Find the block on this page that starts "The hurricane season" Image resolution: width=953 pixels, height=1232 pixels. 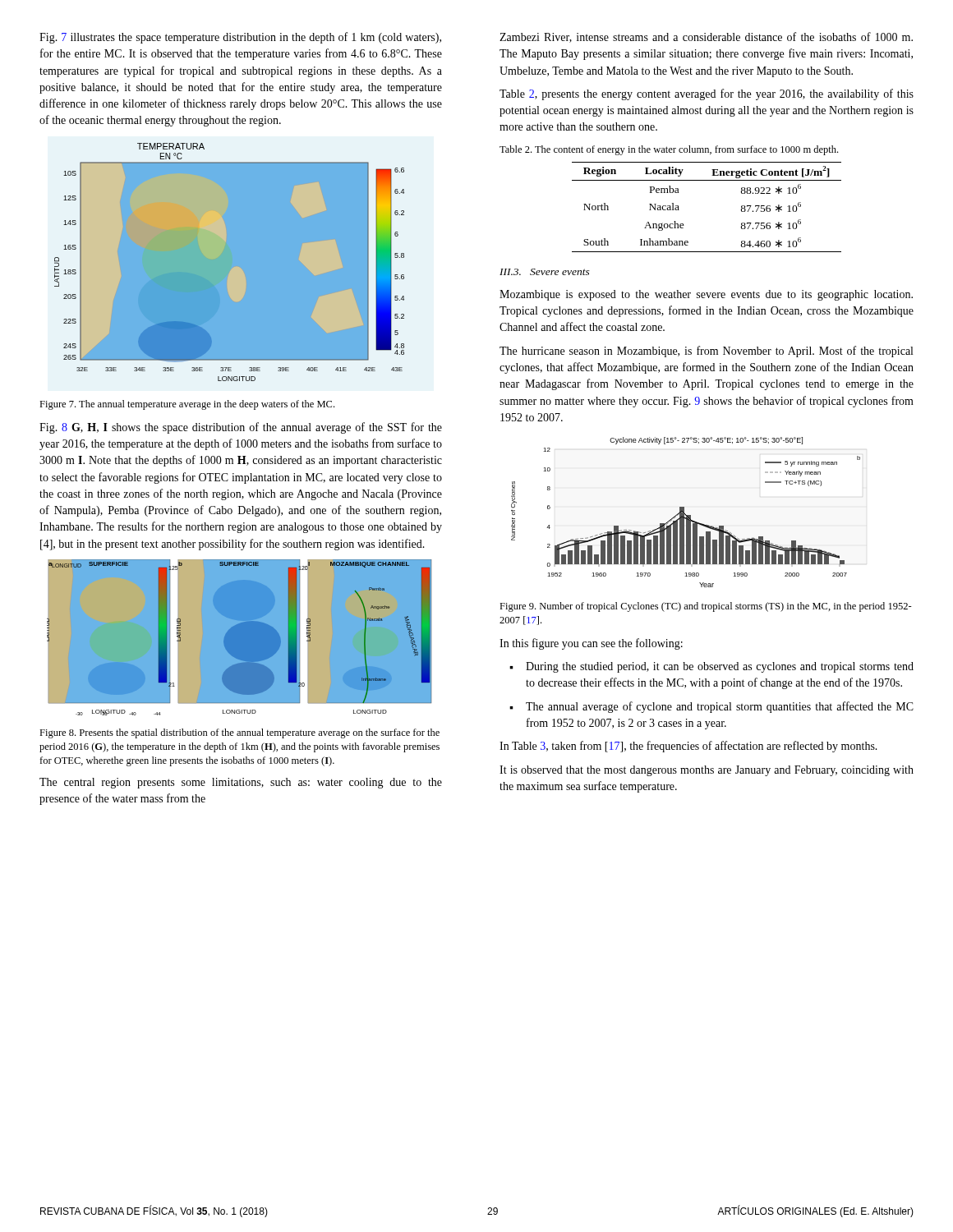pyautogui.click(x=707, y=385)
